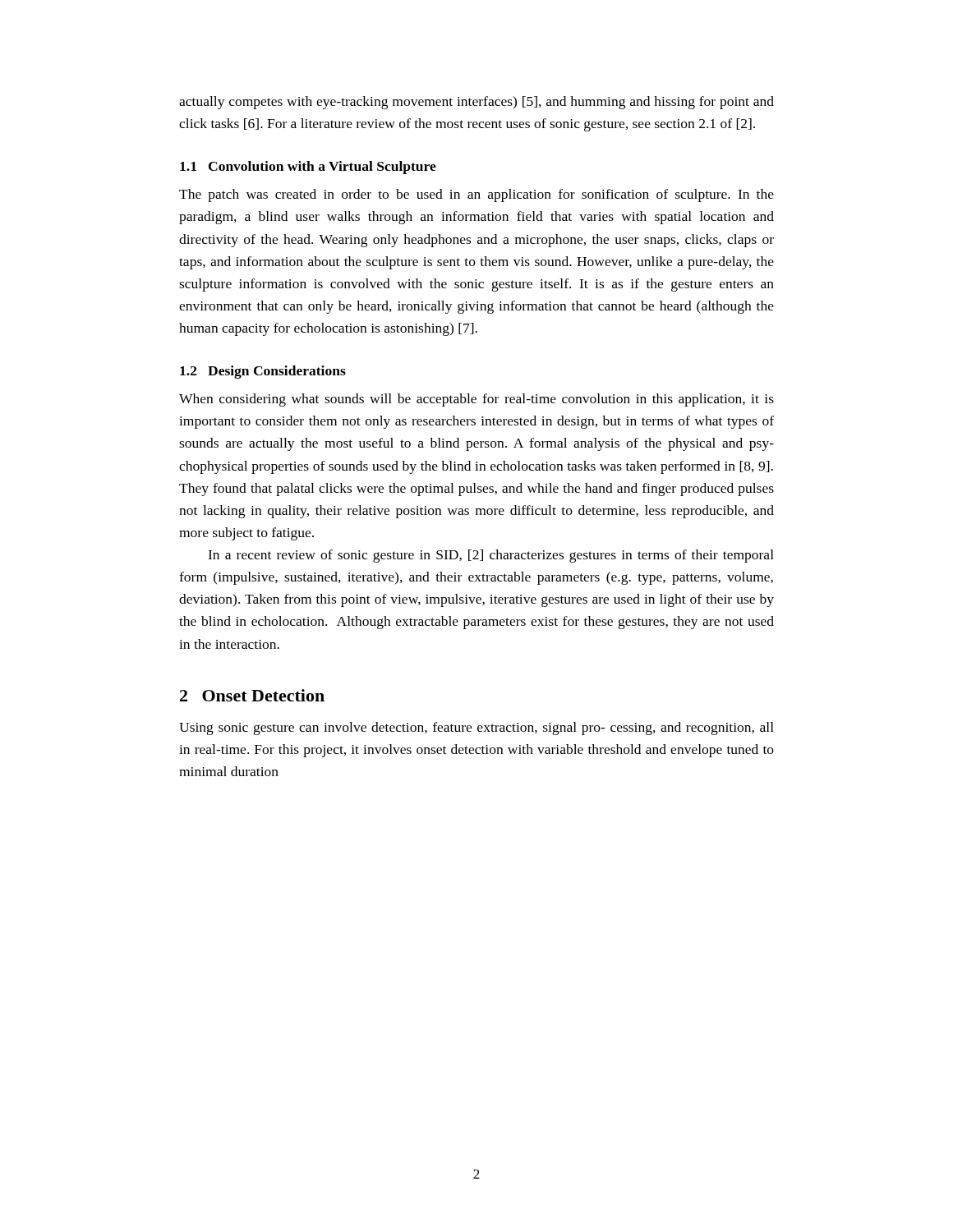Navigate to the passage starting "The patch was created in order"

click(x=476, y=261)
